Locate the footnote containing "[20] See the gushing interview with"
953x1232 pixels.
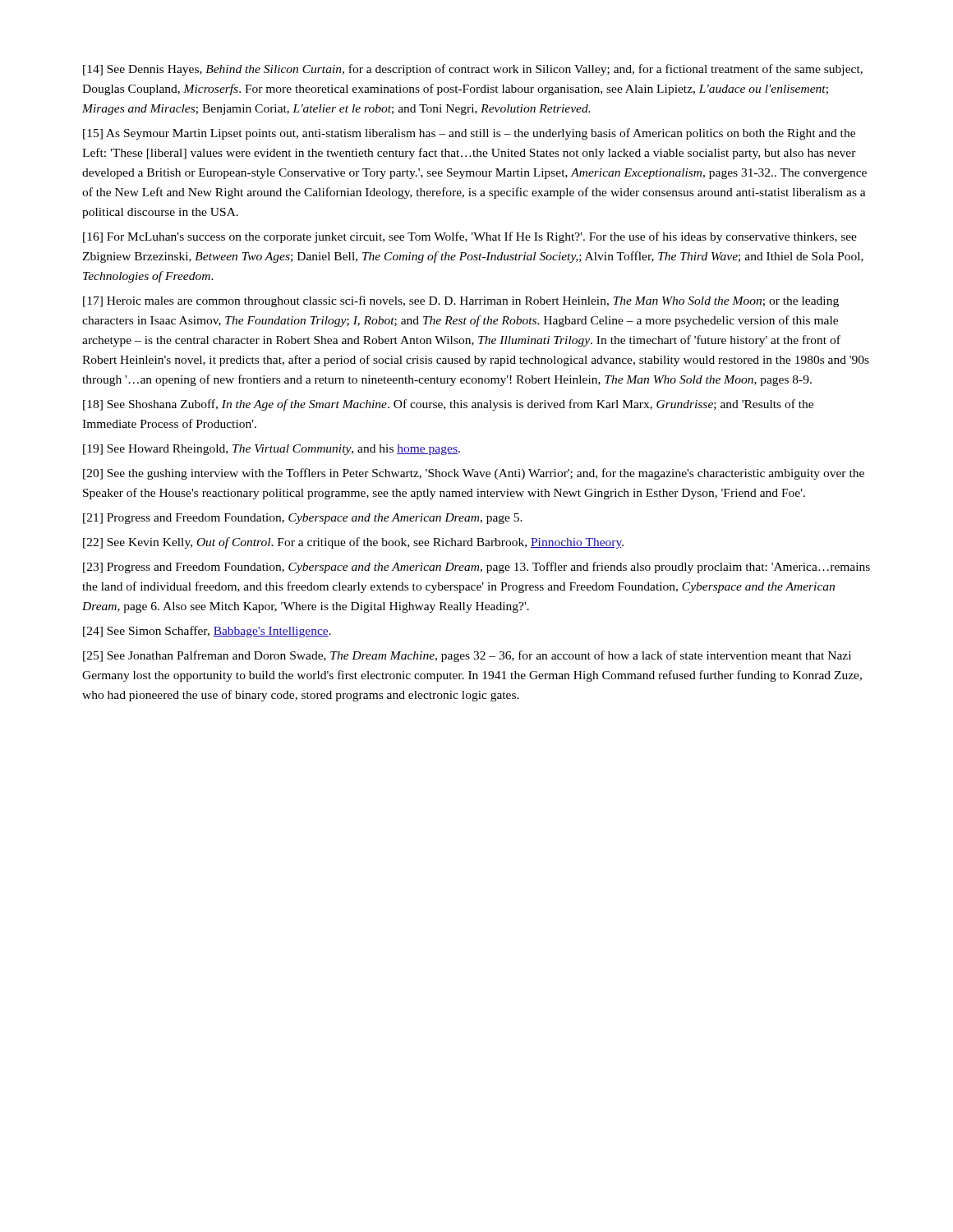476,483
